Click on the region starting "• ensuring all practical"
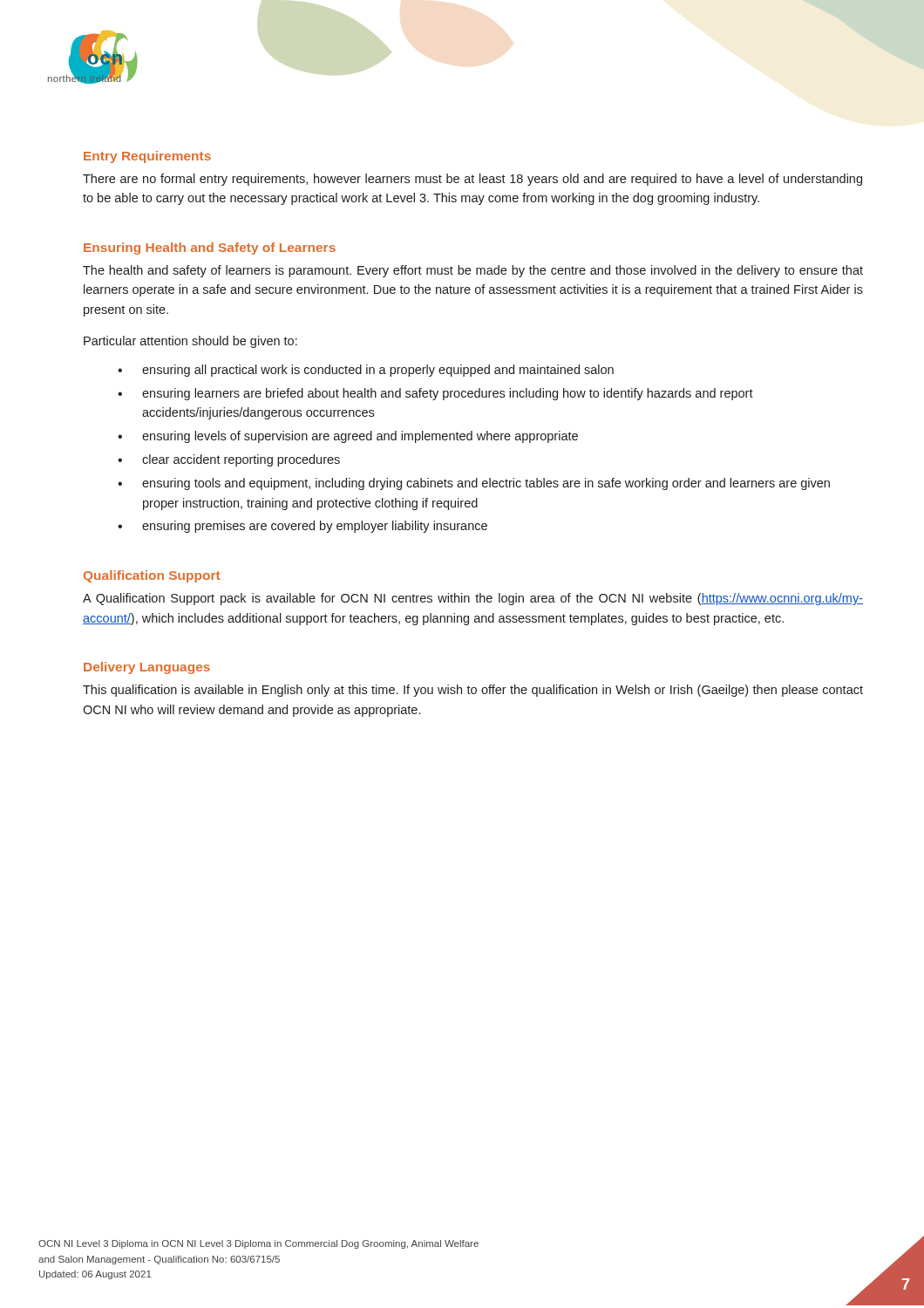 pos(490,370)
